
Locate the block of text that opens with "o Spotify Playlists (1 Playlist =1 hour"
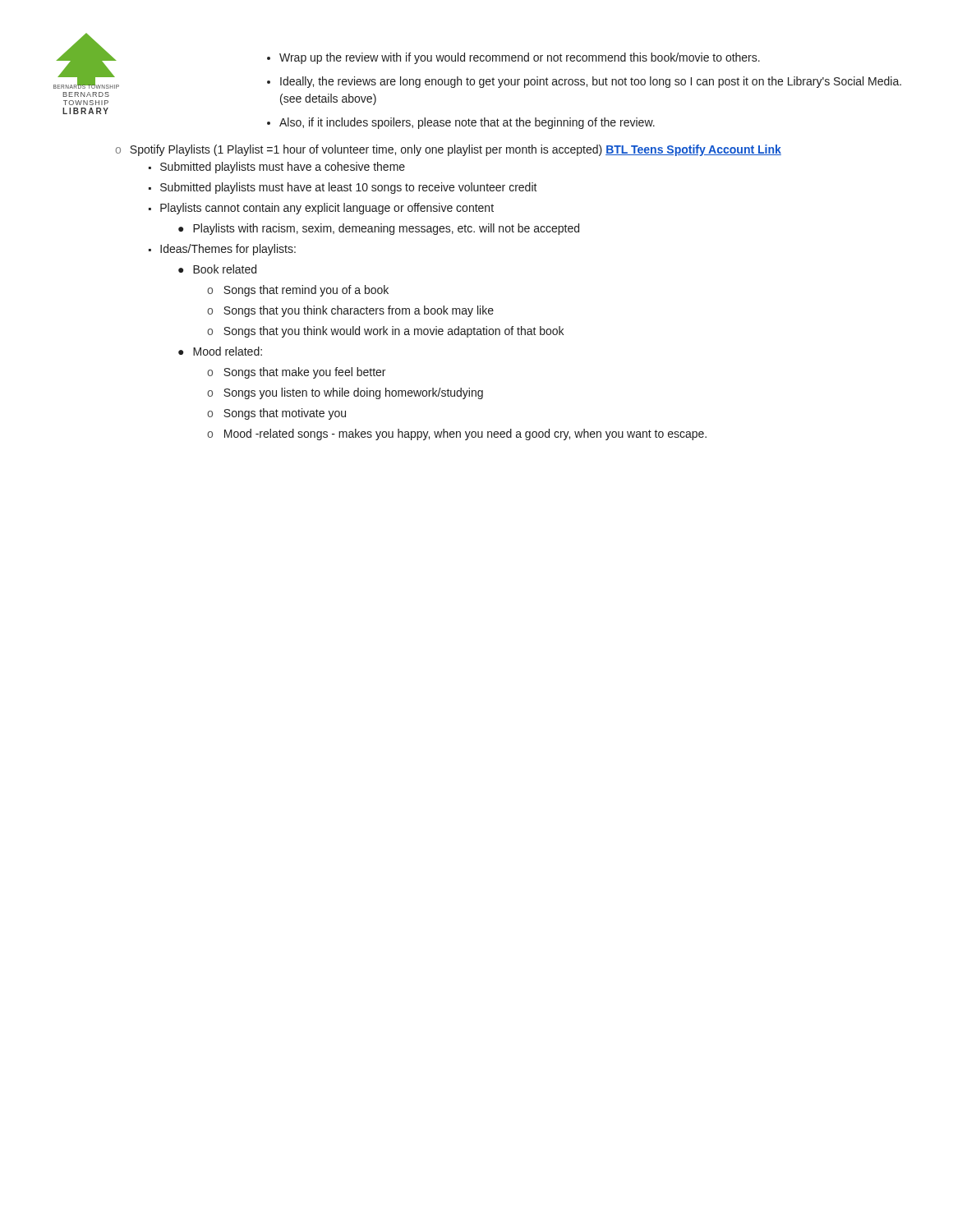pyautogui.click(x=448, y=150)
